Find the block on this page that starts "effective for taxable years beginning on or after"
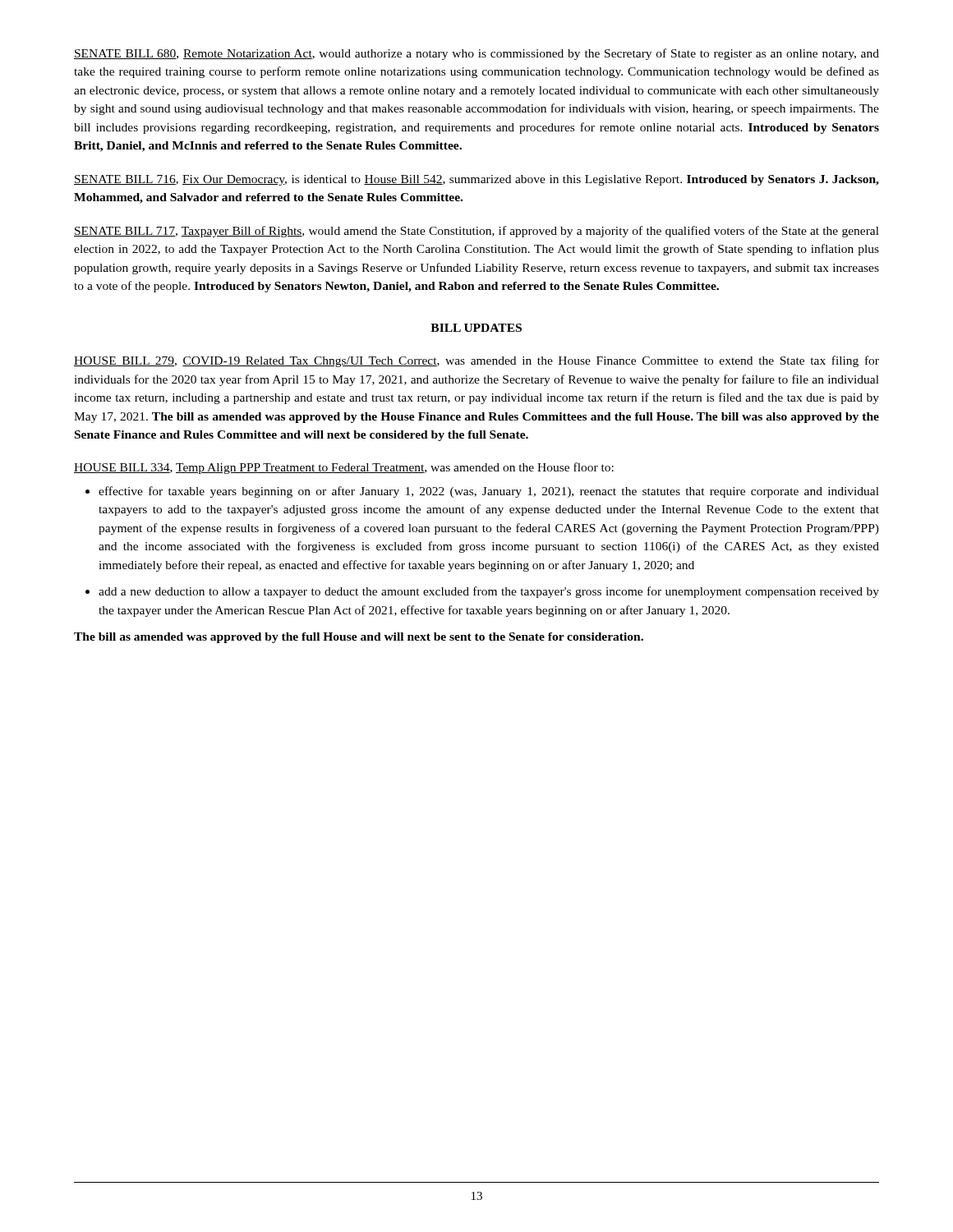953x1232 pixels. point(489,528)
